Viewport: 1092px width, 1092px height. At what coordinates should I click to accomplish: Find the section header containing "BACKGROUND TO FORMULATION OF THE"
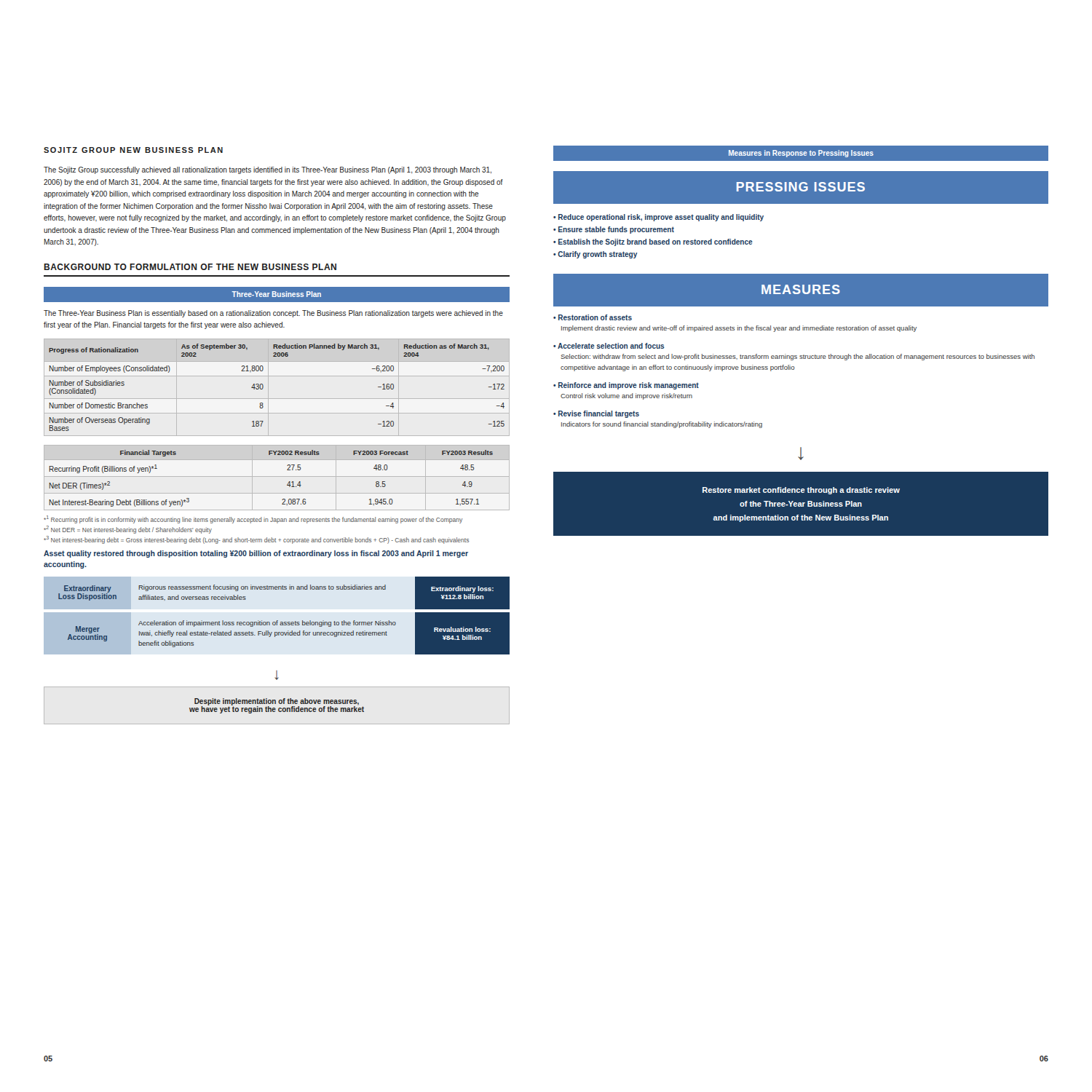tap(190, 267)
